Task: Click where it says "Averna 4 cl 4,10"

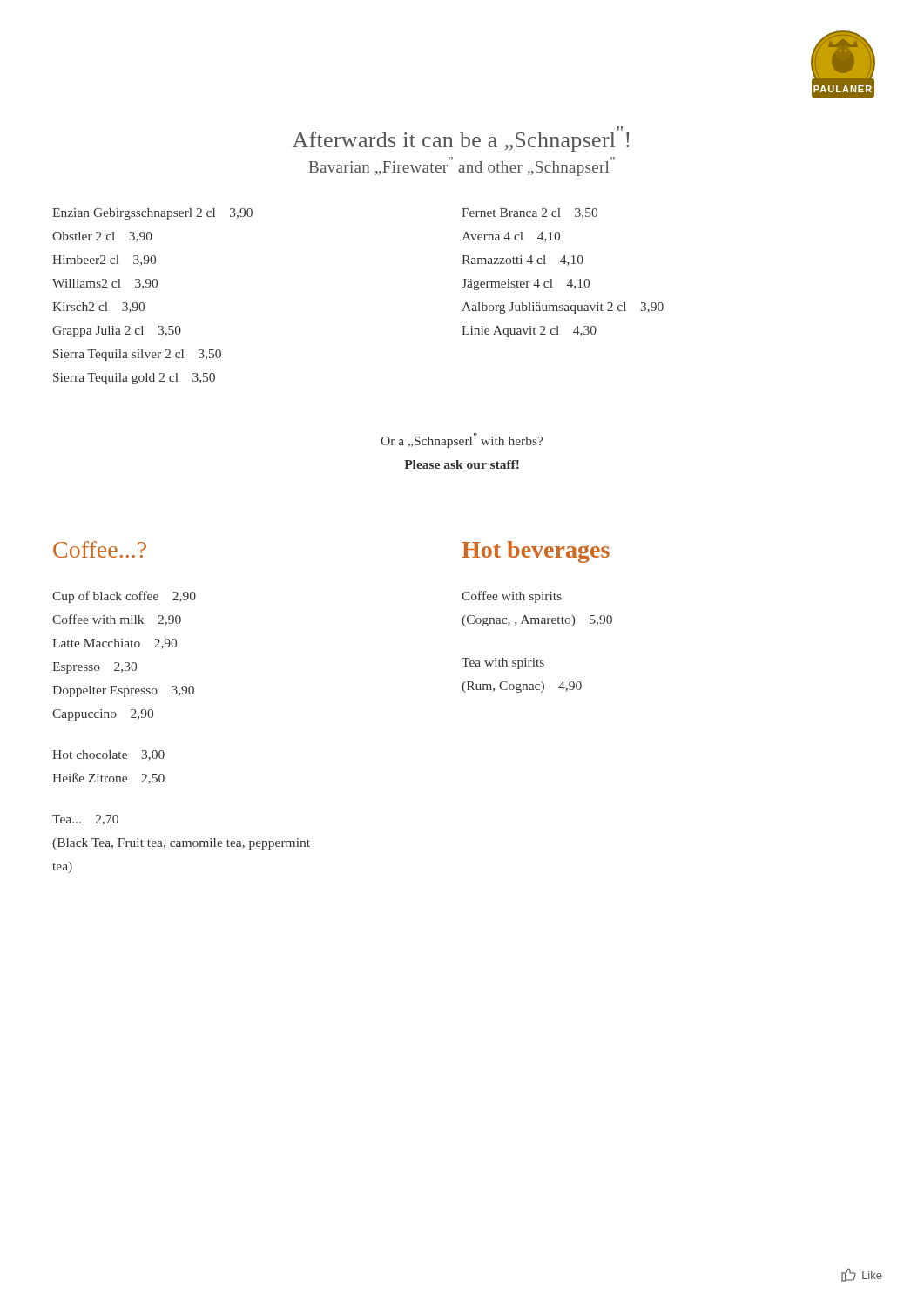Action: pos(511,236)
